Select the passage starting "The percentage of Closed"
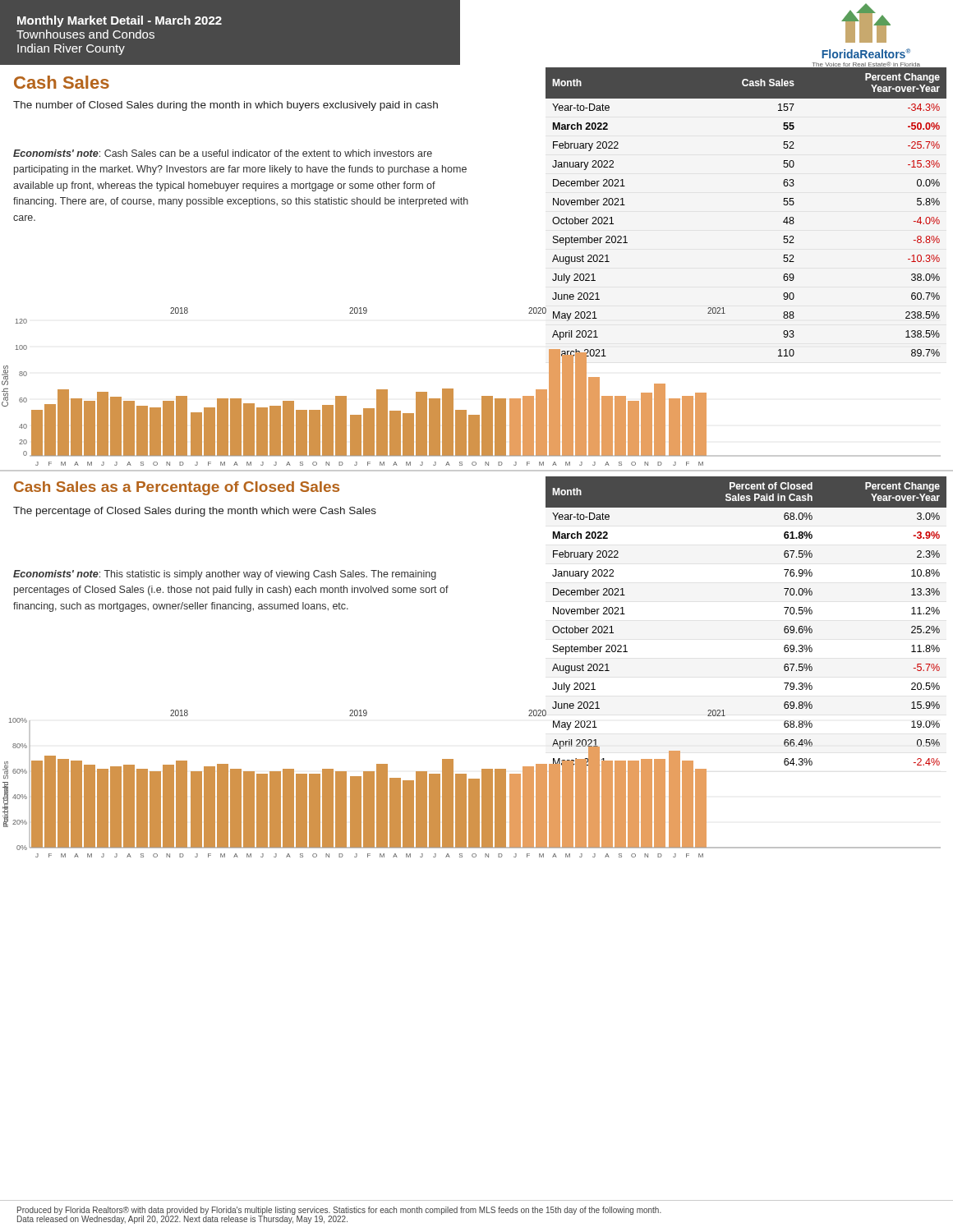 (195, 510)
